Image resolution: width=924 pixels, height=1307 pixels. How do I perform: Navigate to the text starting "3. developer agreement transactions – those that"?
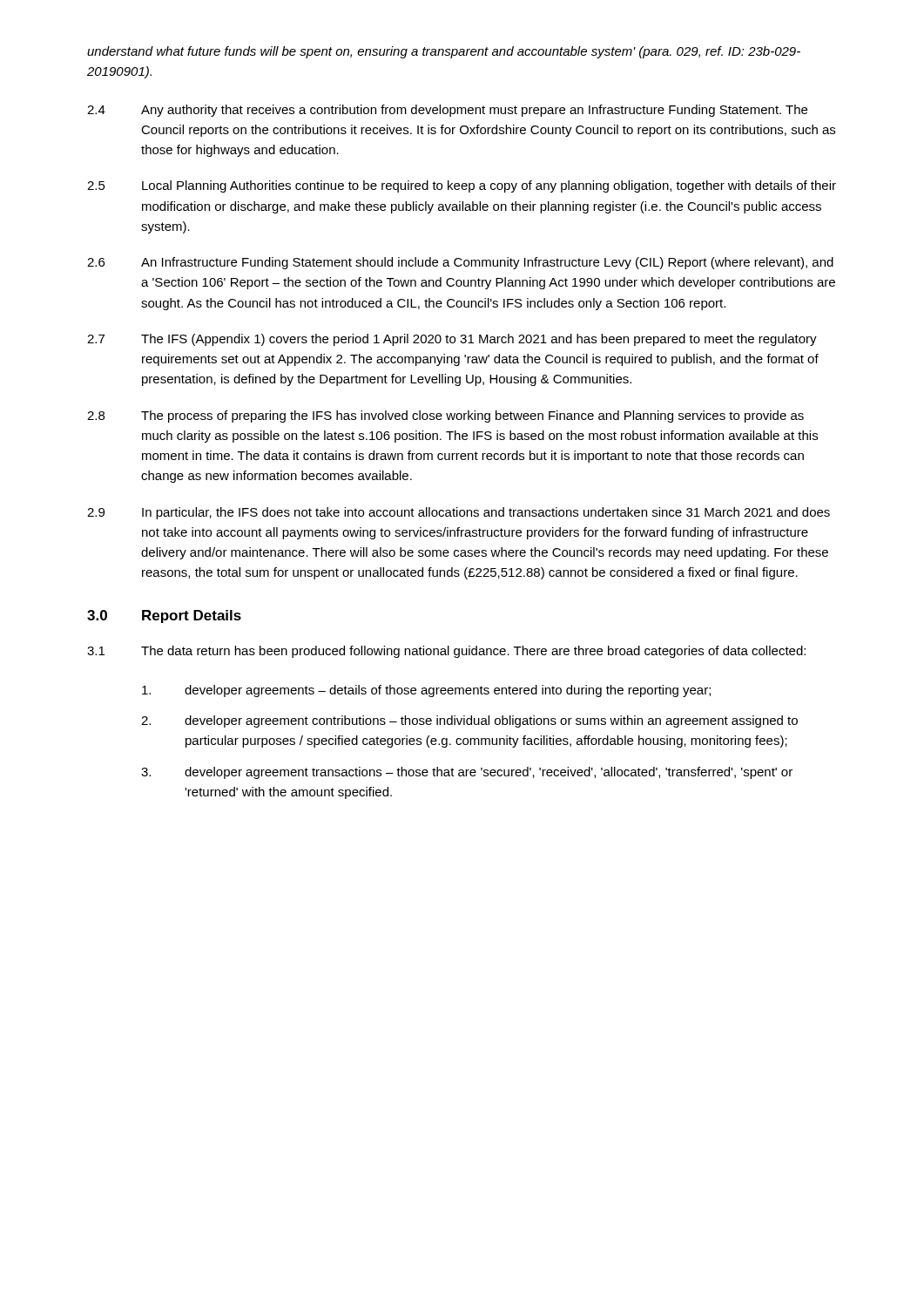pos(489,781)
